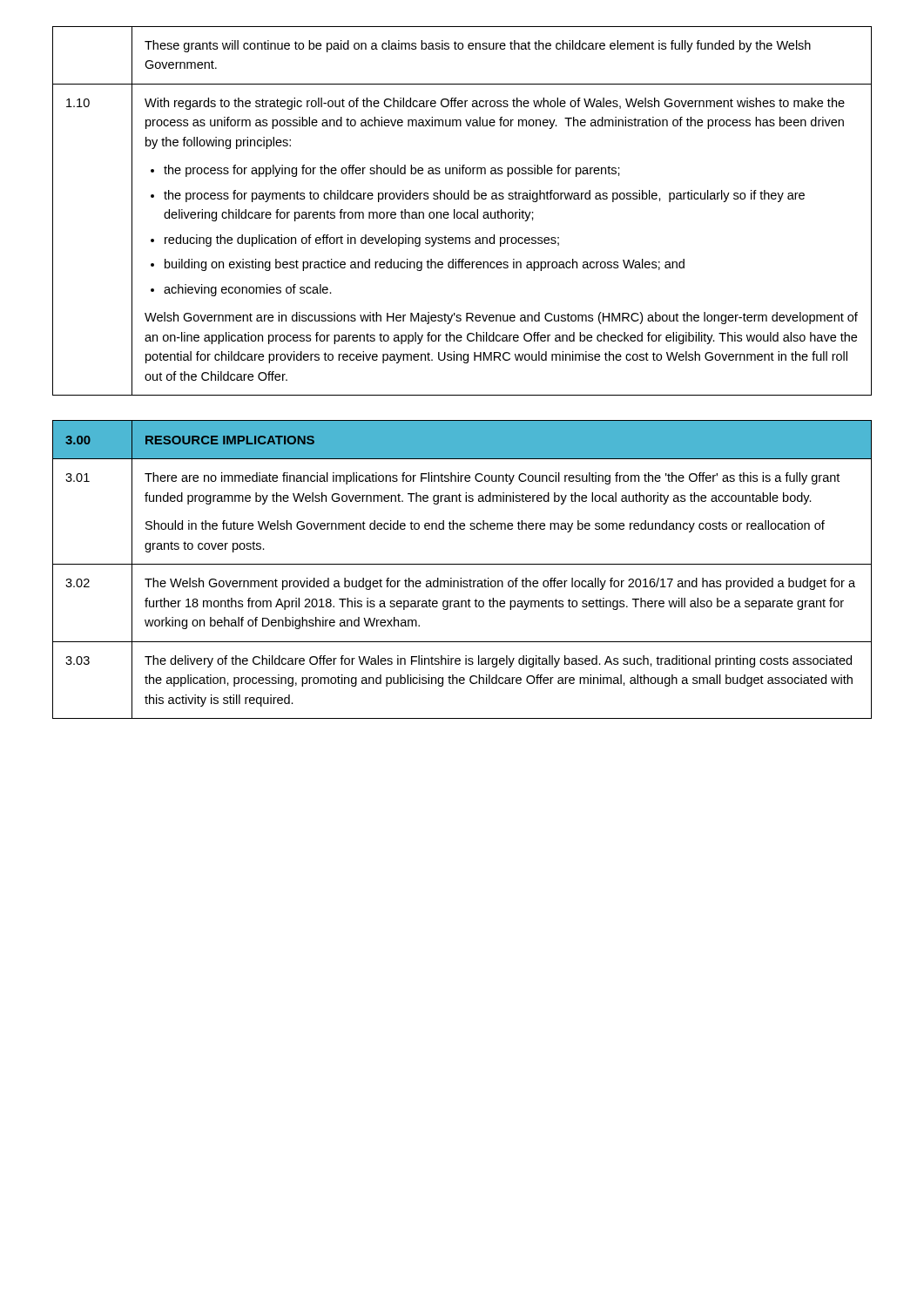Locate the table with the text "With regards to the strategic"
The image size is (924, 1307).
pos(462,211)
